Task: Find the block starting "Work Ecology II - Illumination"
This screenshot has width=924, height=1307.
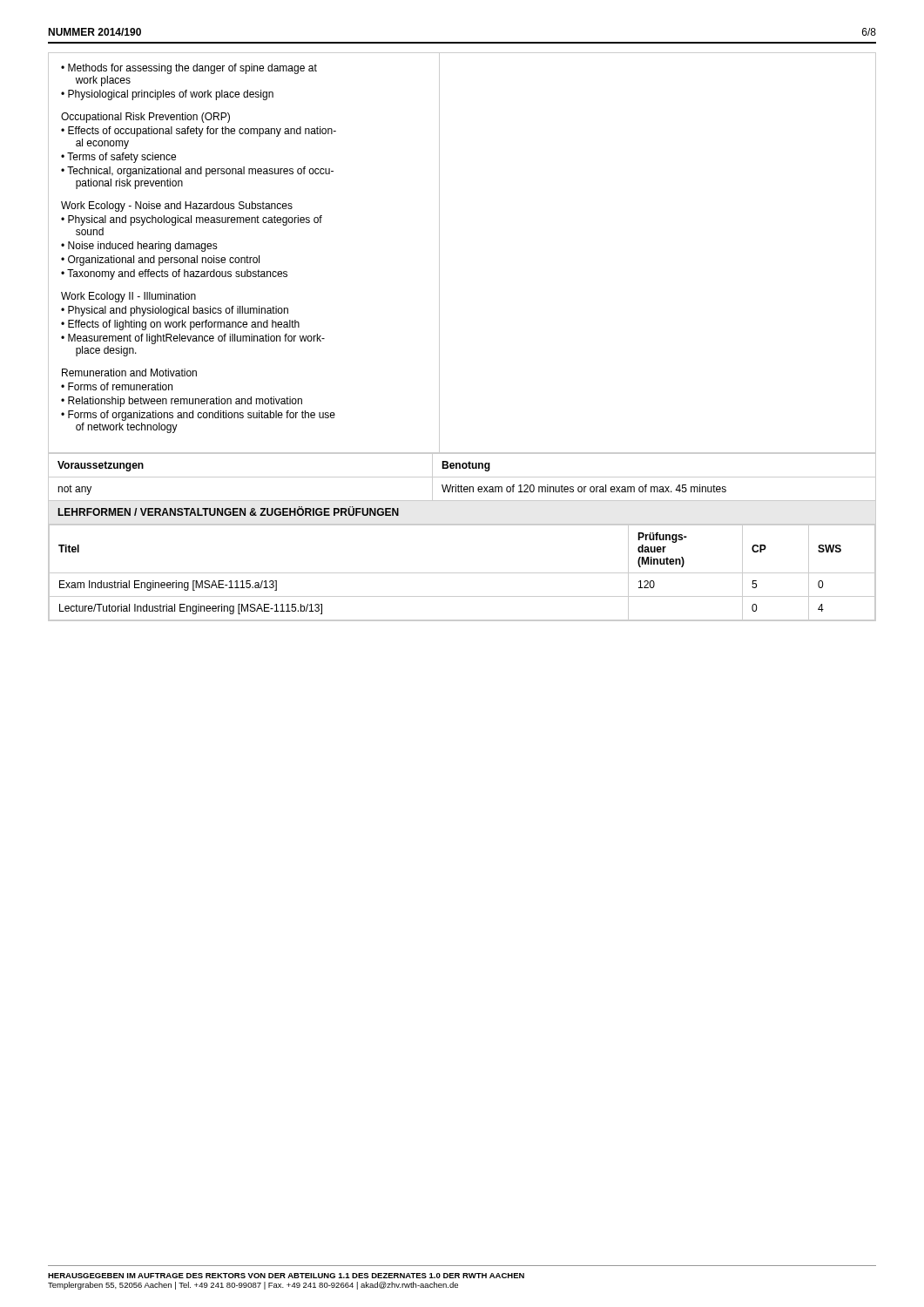Action: [x=129, y=296]
